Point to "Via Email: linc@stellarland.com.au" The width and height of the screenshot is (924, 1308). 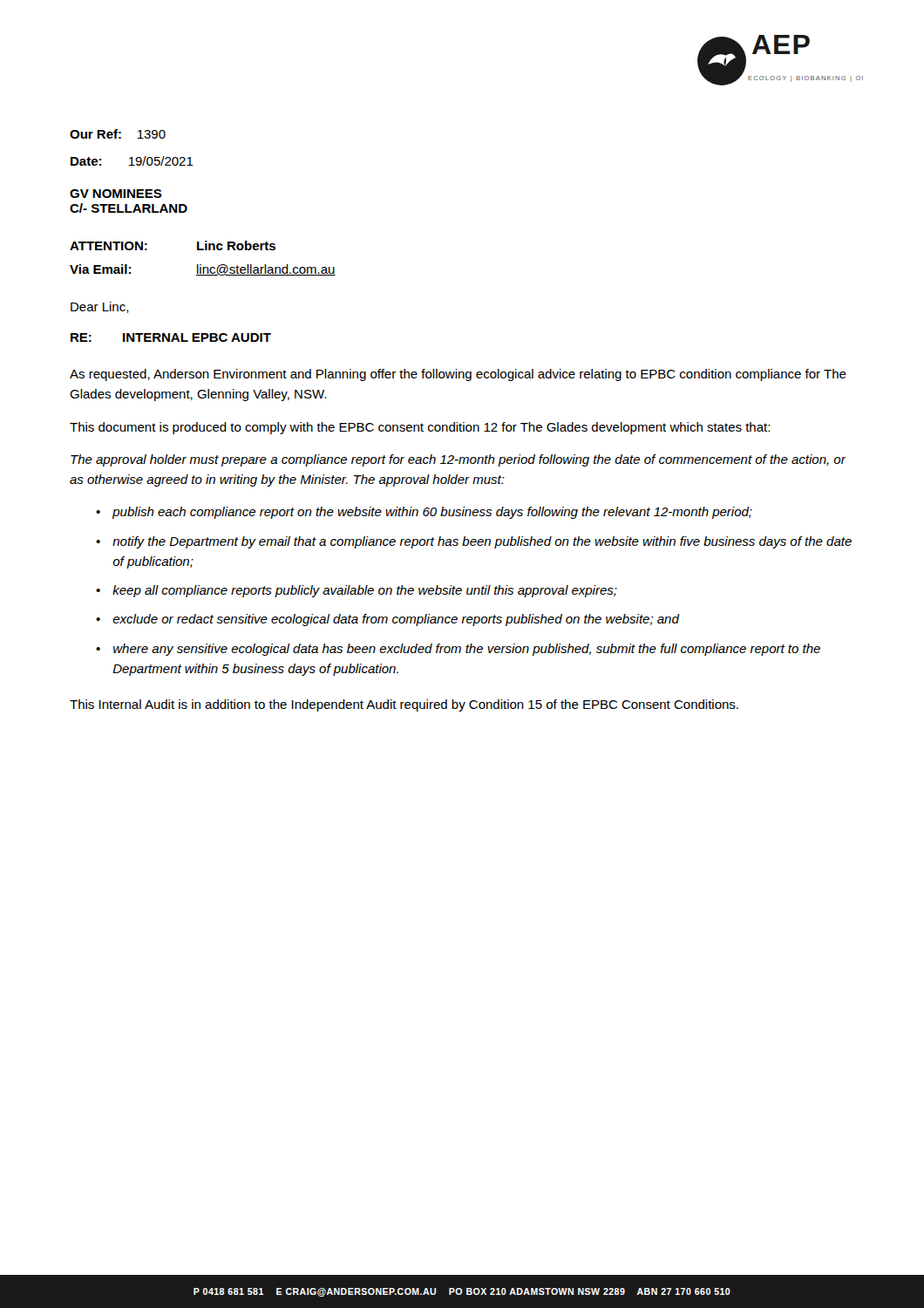[202, 269]
